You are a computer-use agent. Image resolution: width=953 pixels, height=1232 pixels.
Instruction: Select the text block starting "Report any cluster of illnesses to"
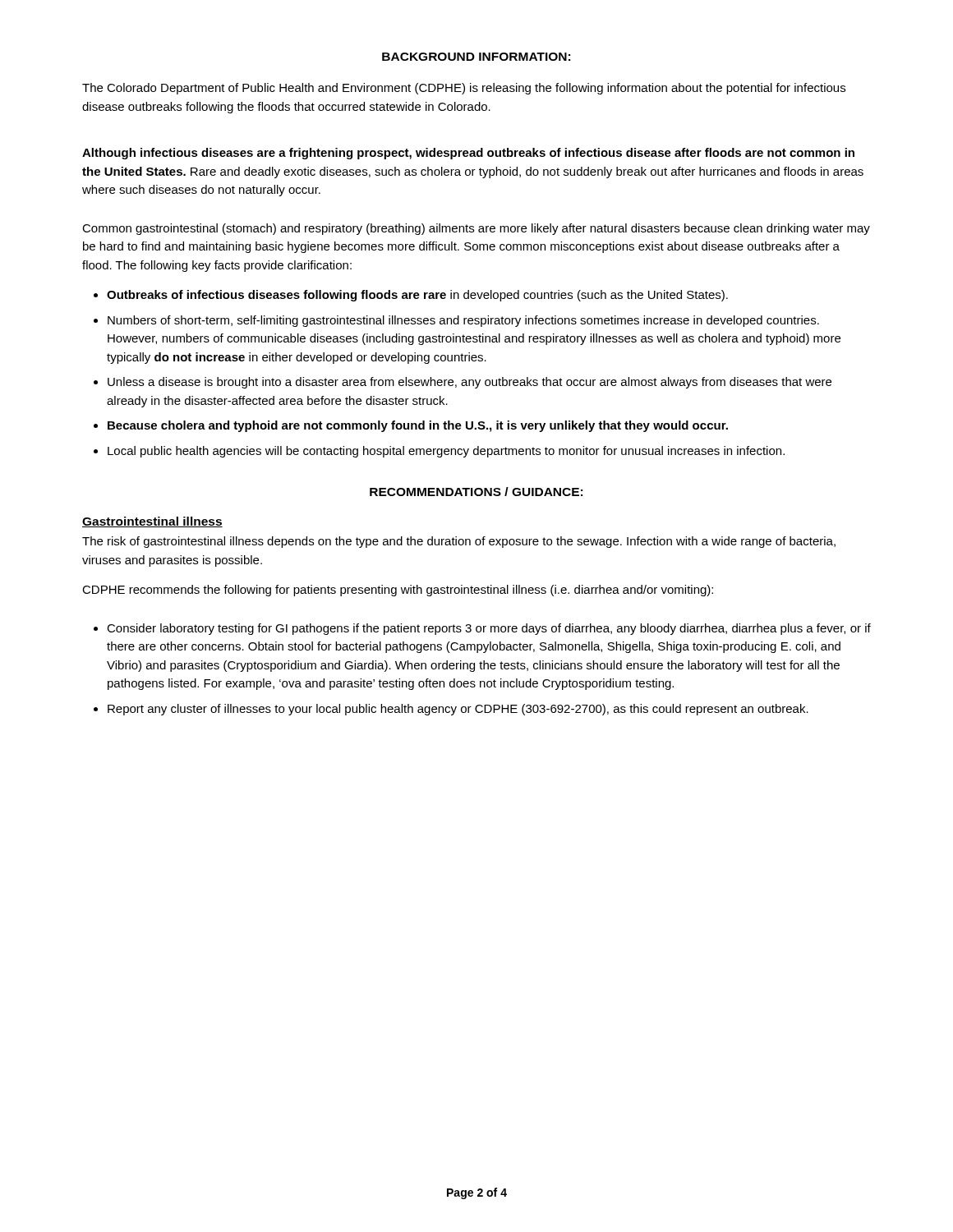(x=458, y=708)
